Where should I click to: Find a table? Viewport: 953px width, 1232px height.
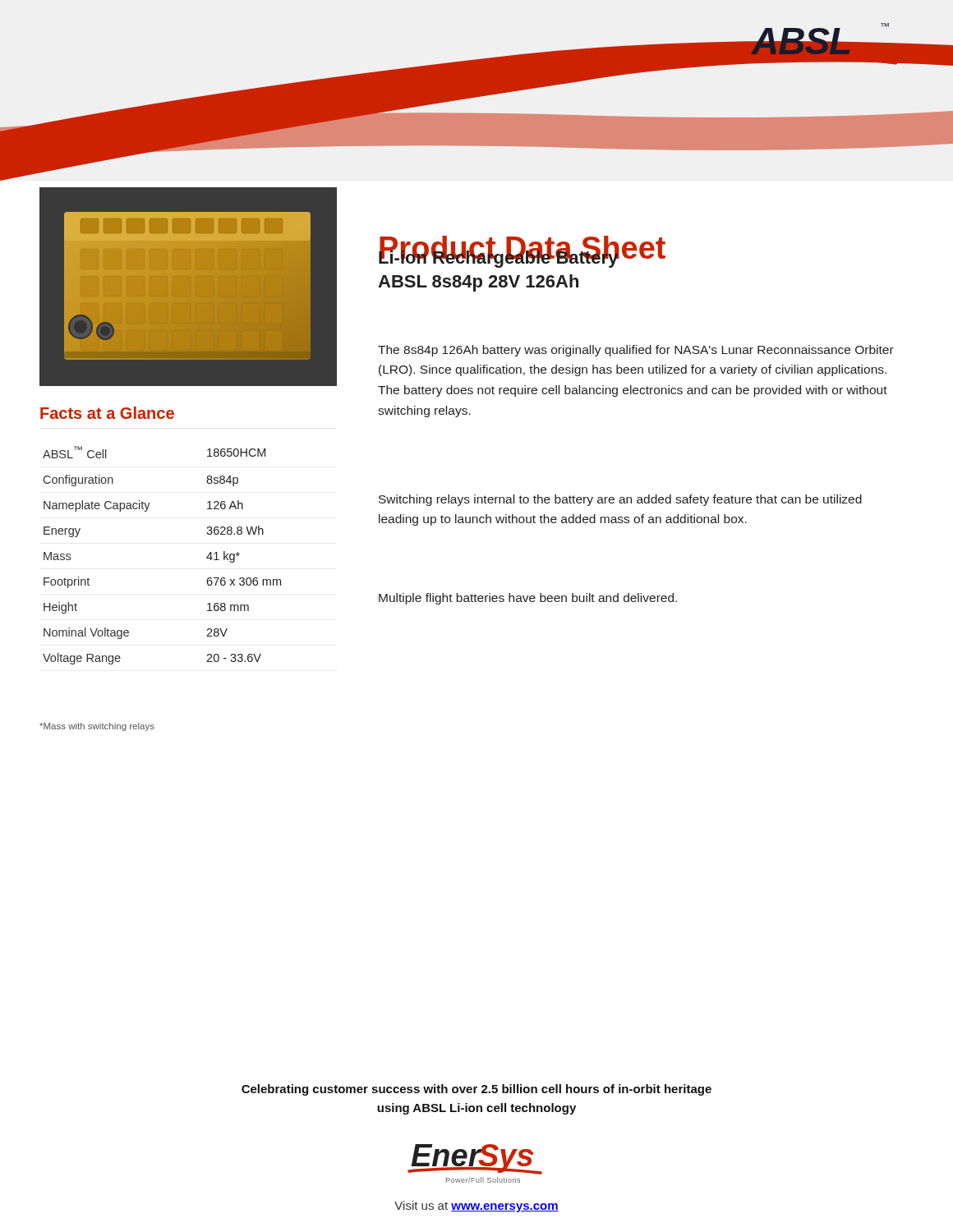tap(188, 555)
